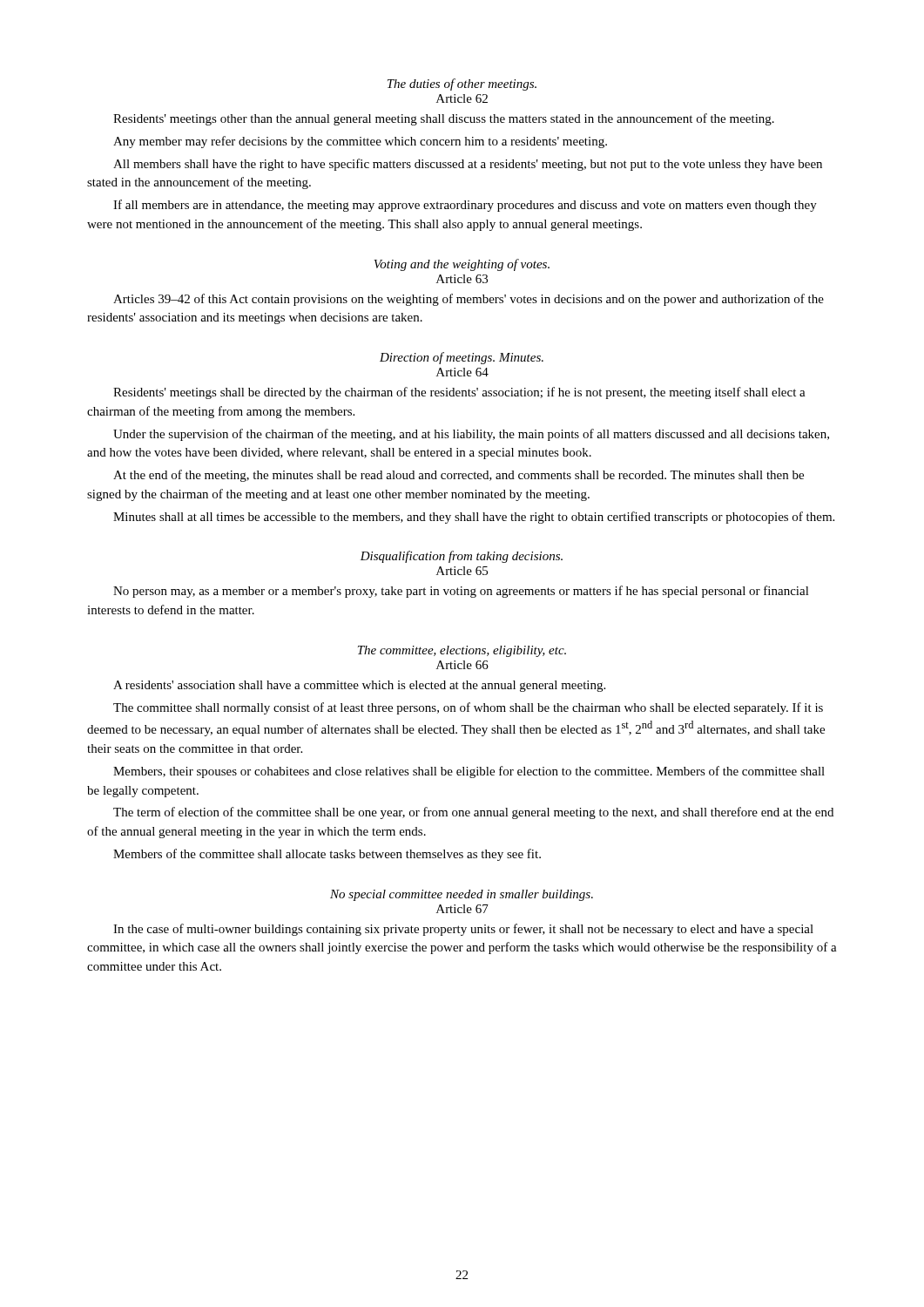The width and height of the screenshot is (924, 1307).
Task: Point to the element starting "Article 67"
Action: [462, 908]
